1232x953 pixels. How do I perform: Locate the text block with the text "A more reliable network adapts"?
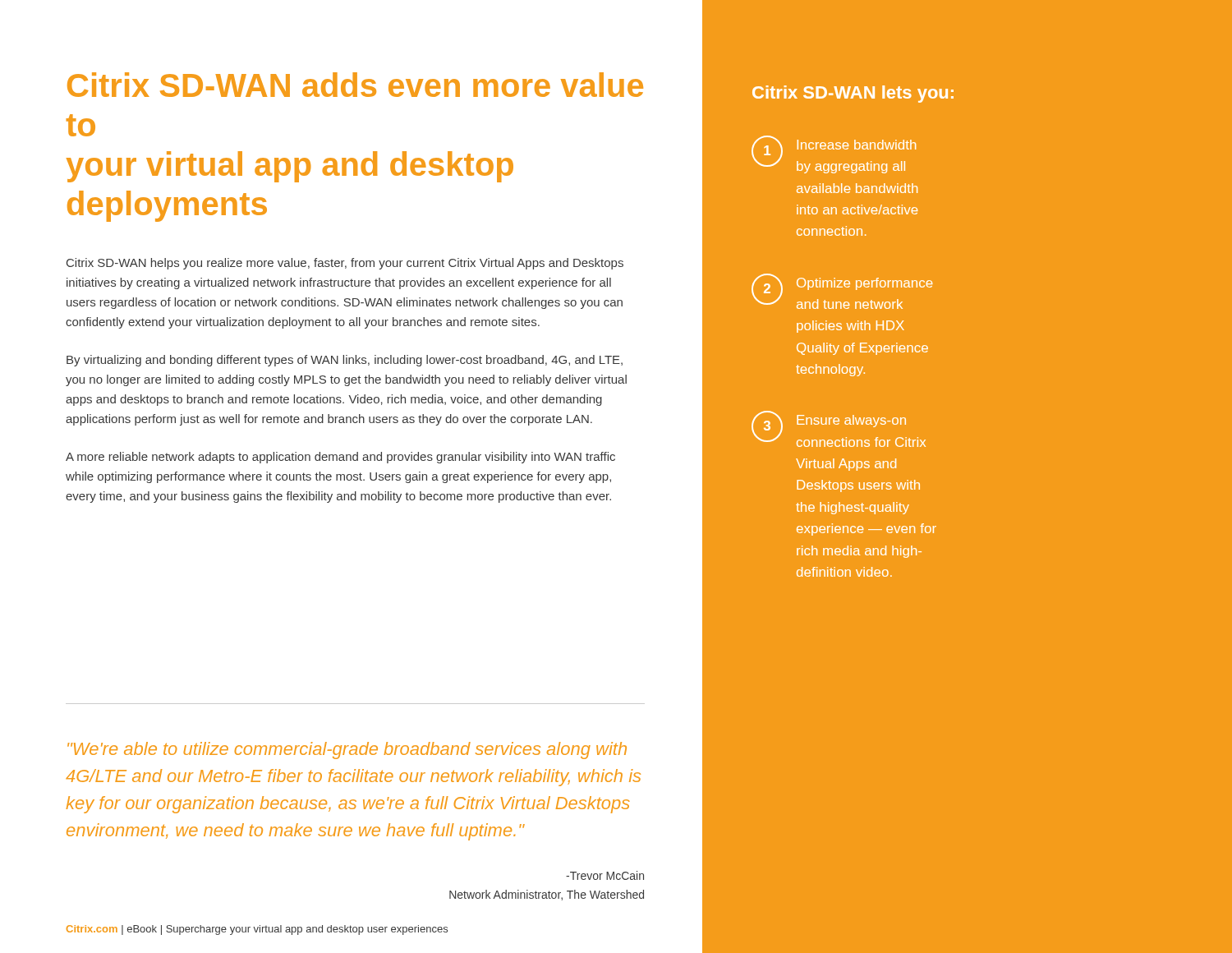click(x=341, y=476)
